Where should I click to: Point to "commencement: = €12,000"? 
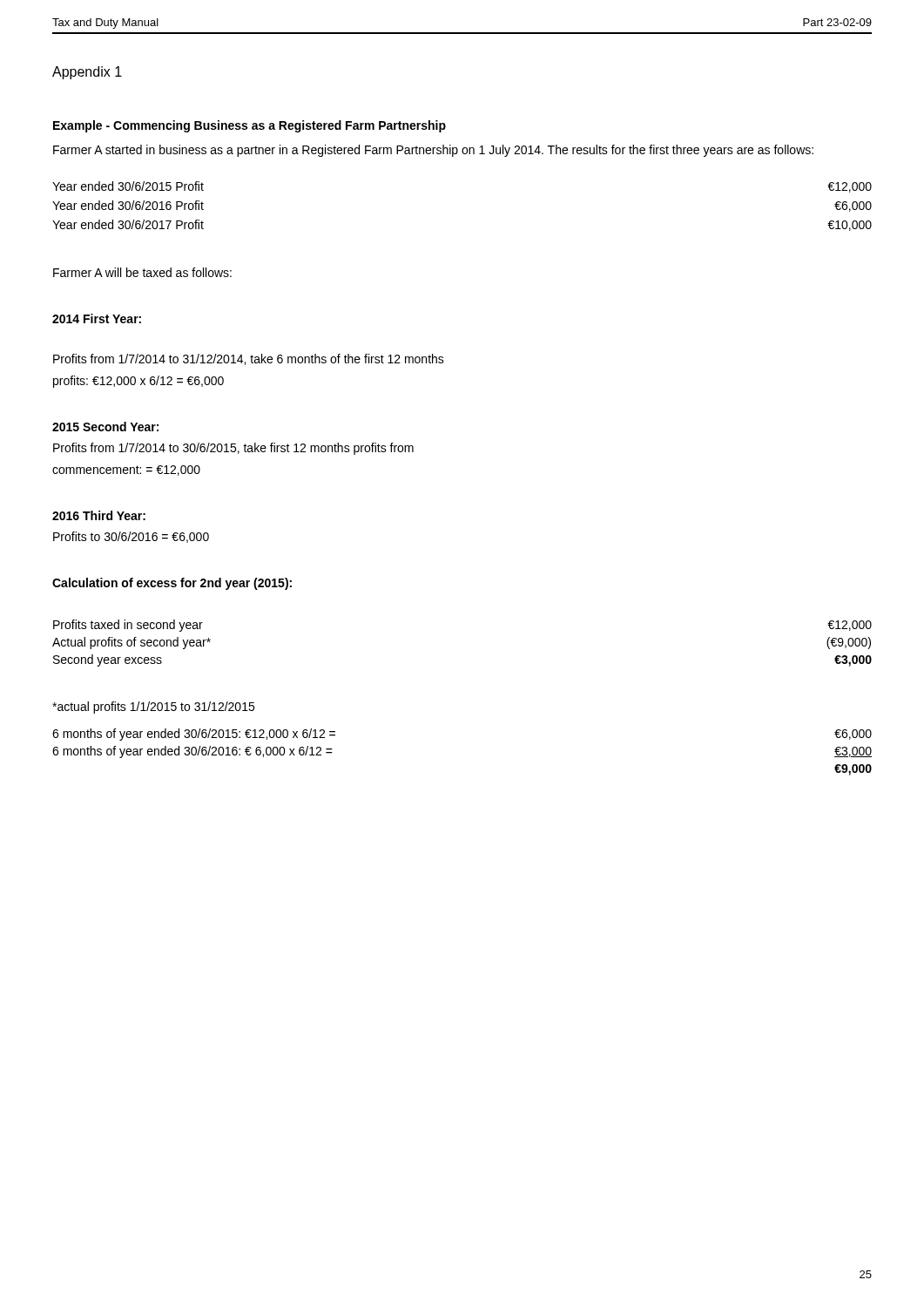pos(126,470)
